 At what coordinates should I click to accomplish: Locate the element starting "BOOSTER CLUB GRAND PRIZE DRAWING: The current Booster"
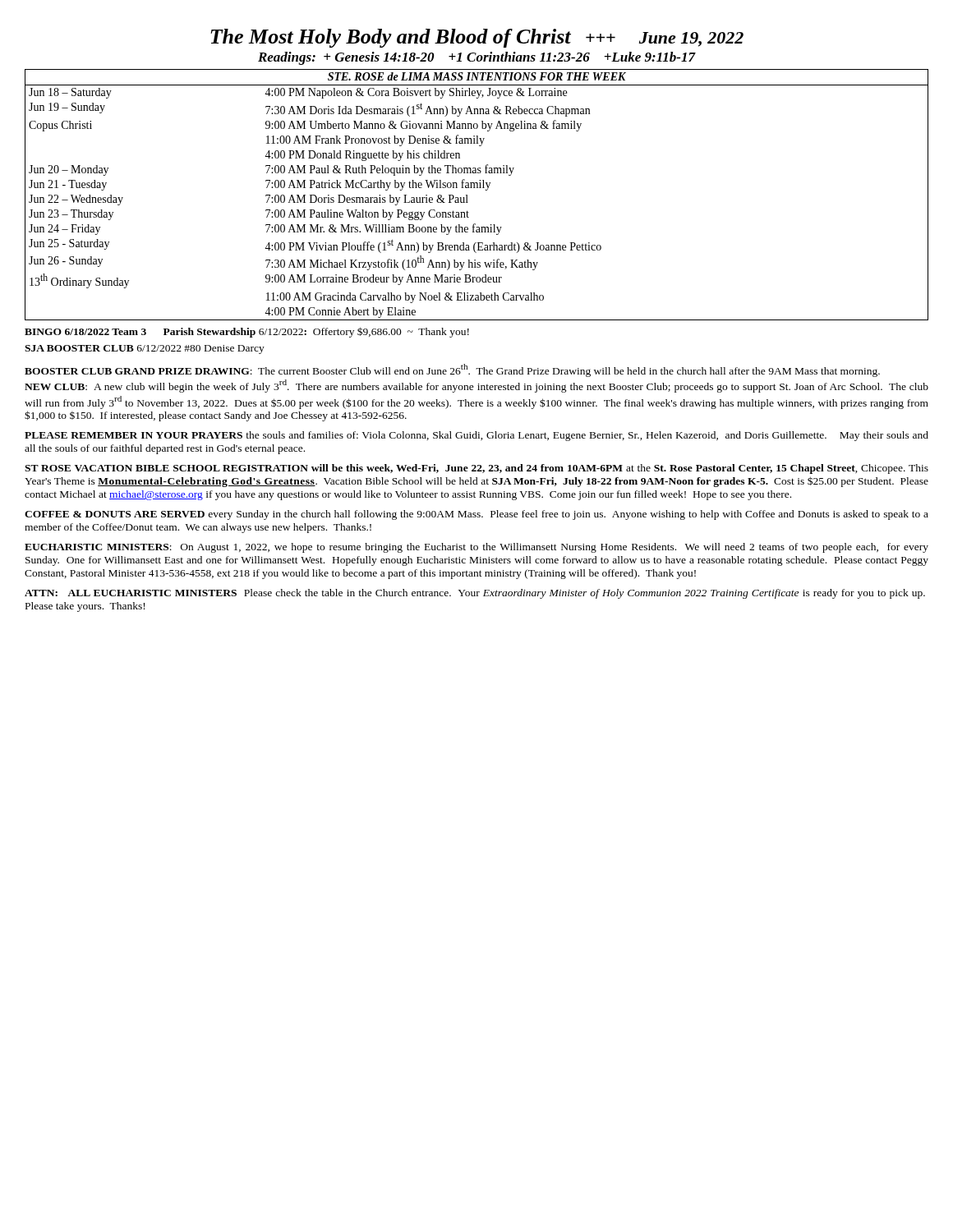pos(476,391)
